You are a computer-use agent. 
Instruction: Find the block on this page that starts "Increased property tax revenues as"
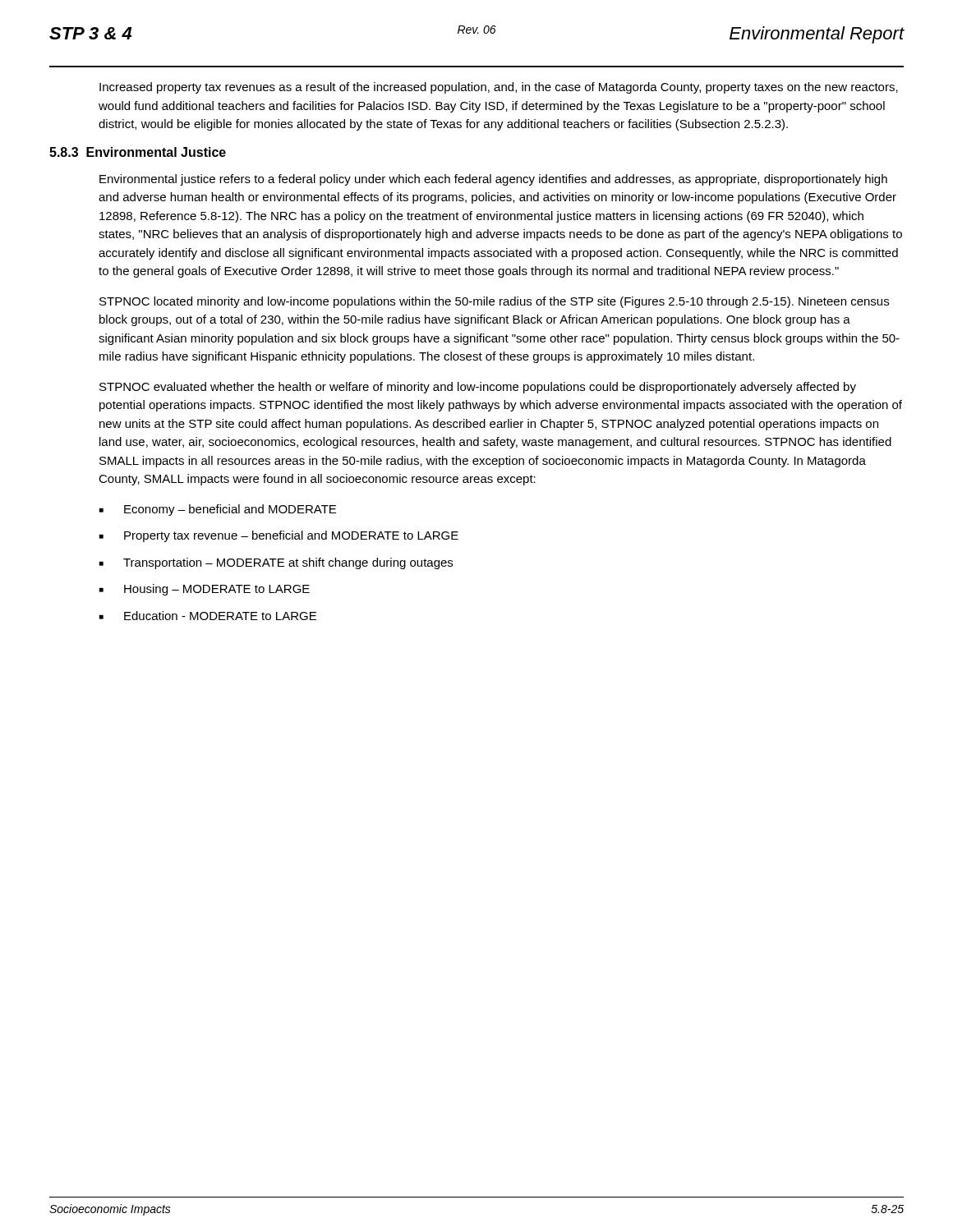[x=499, y=105]
